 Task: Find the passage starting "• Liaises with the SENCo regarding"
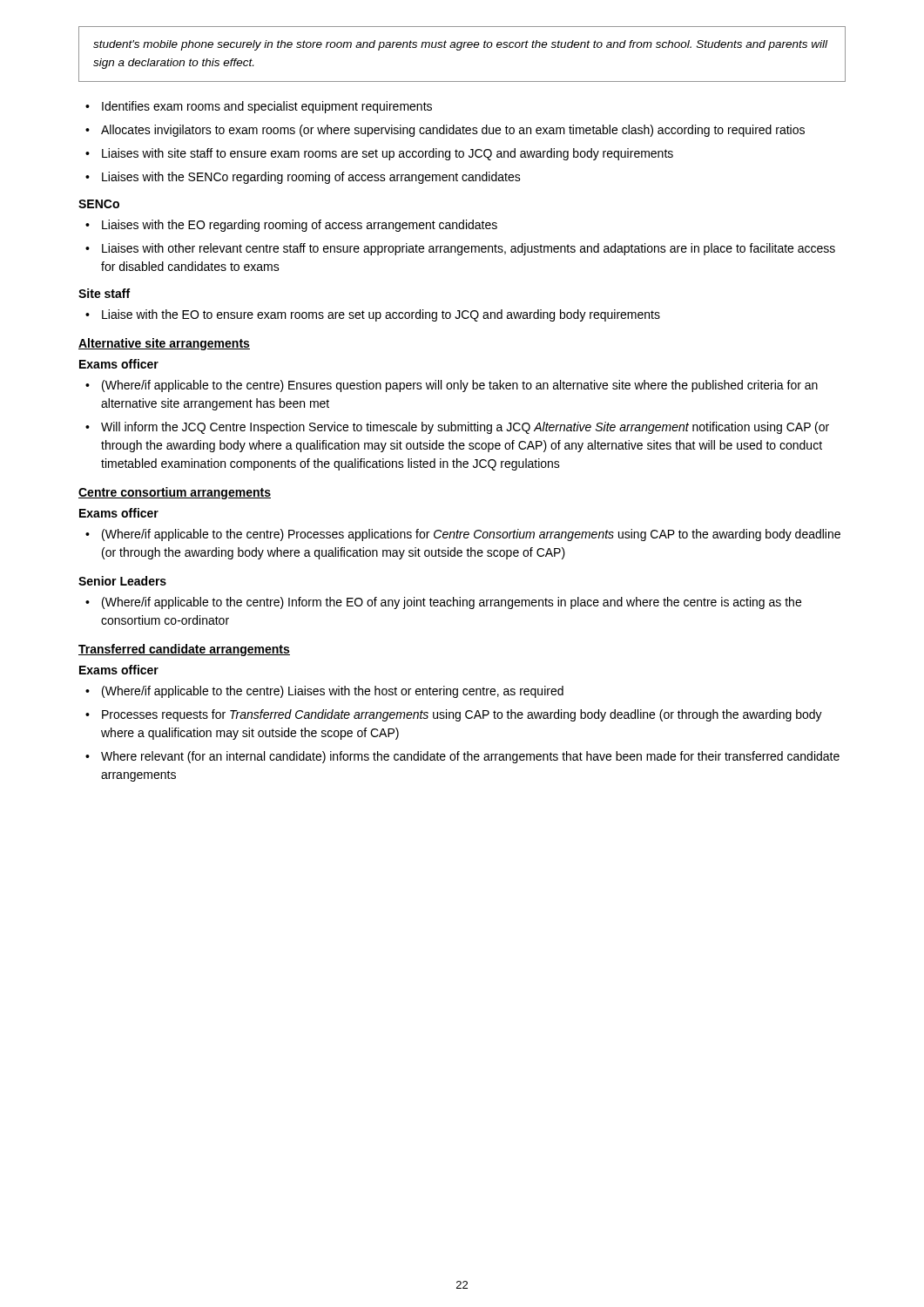[x=303, y=177]
